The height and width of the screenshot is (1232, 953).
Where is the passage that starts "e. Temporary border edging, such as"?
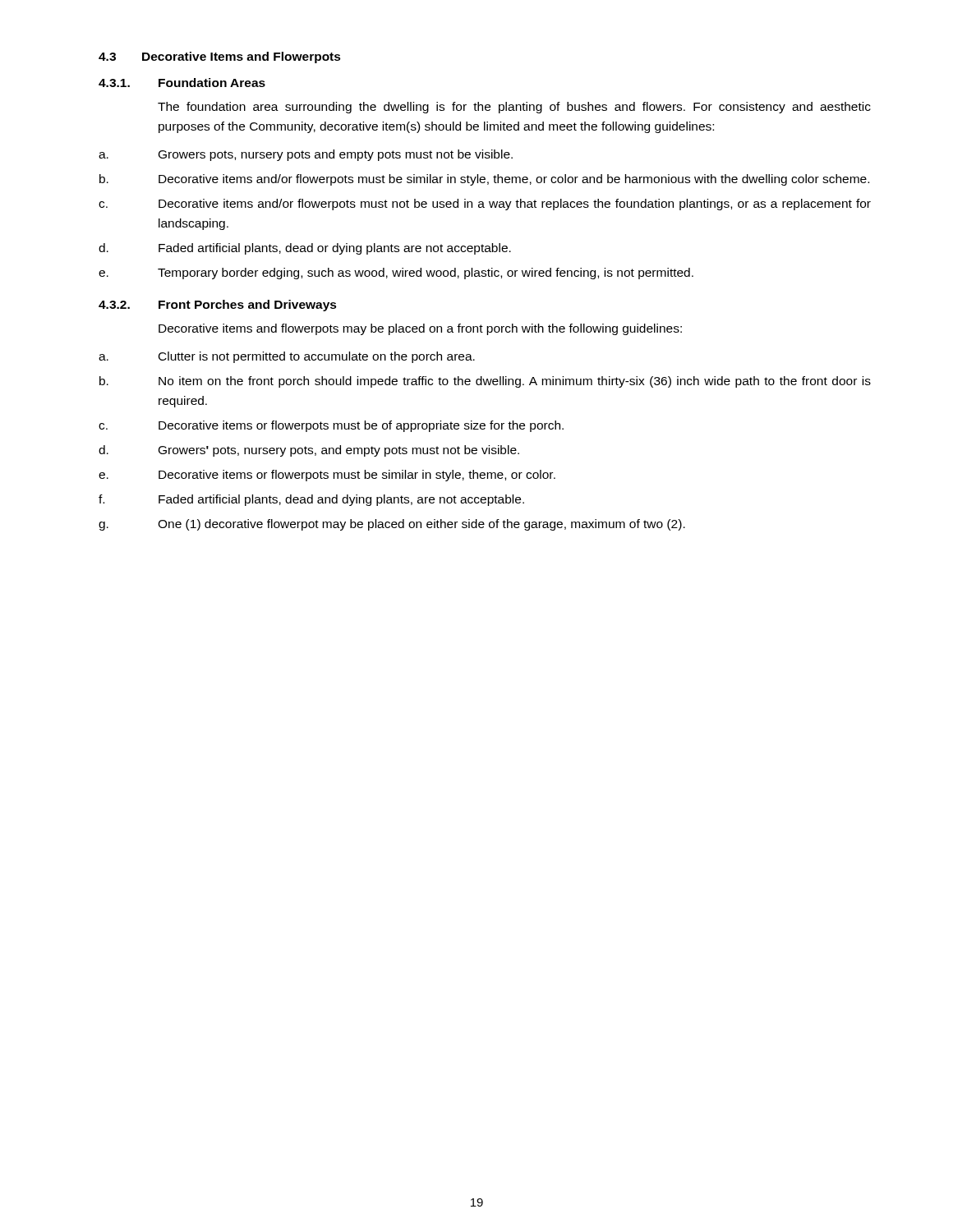click(485, 273)
